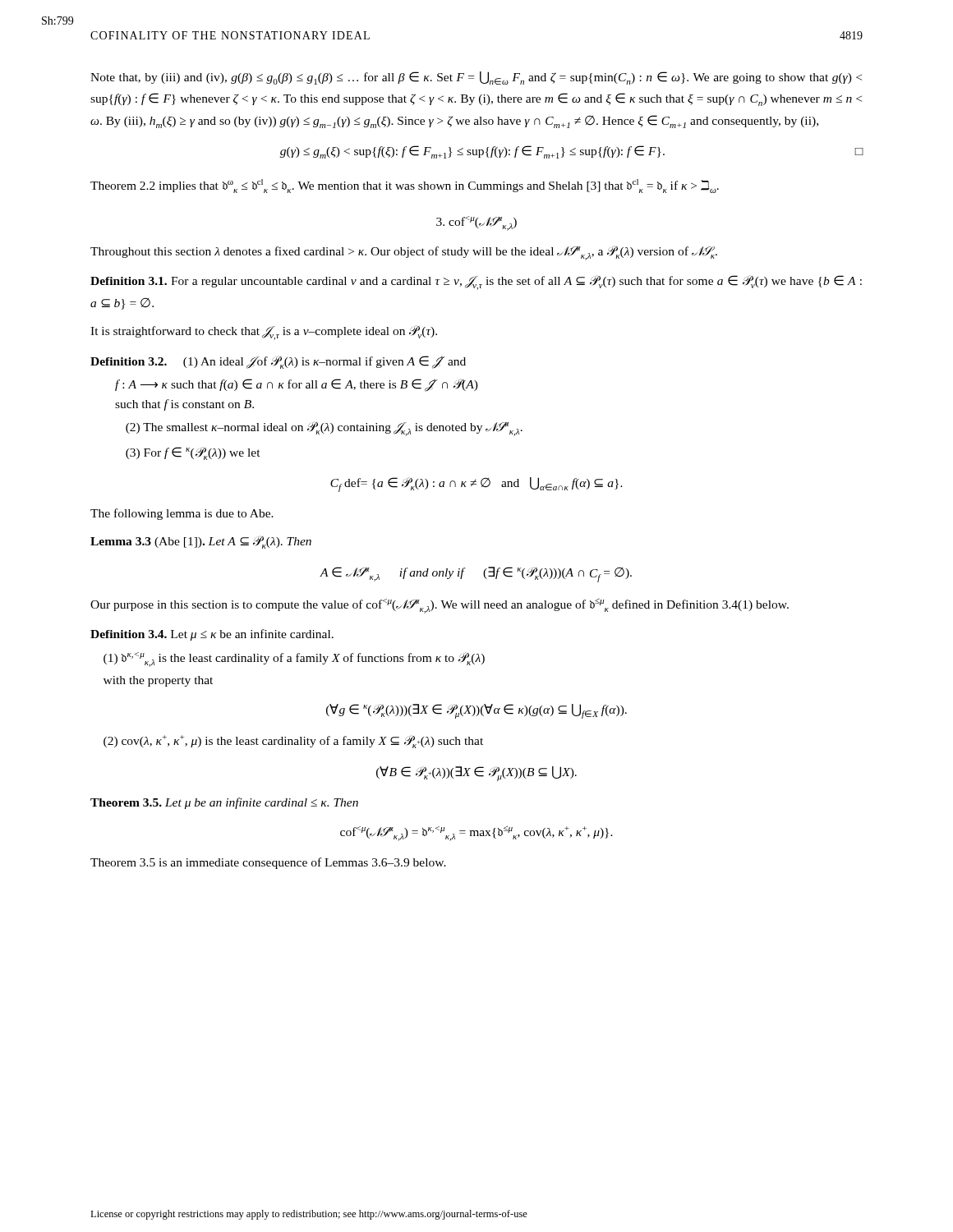Locate the text starting "Theorem 3.5 is an immediate consequence of"
The height and width of the screenshot is (1232, 953).
tap(268, 862)
